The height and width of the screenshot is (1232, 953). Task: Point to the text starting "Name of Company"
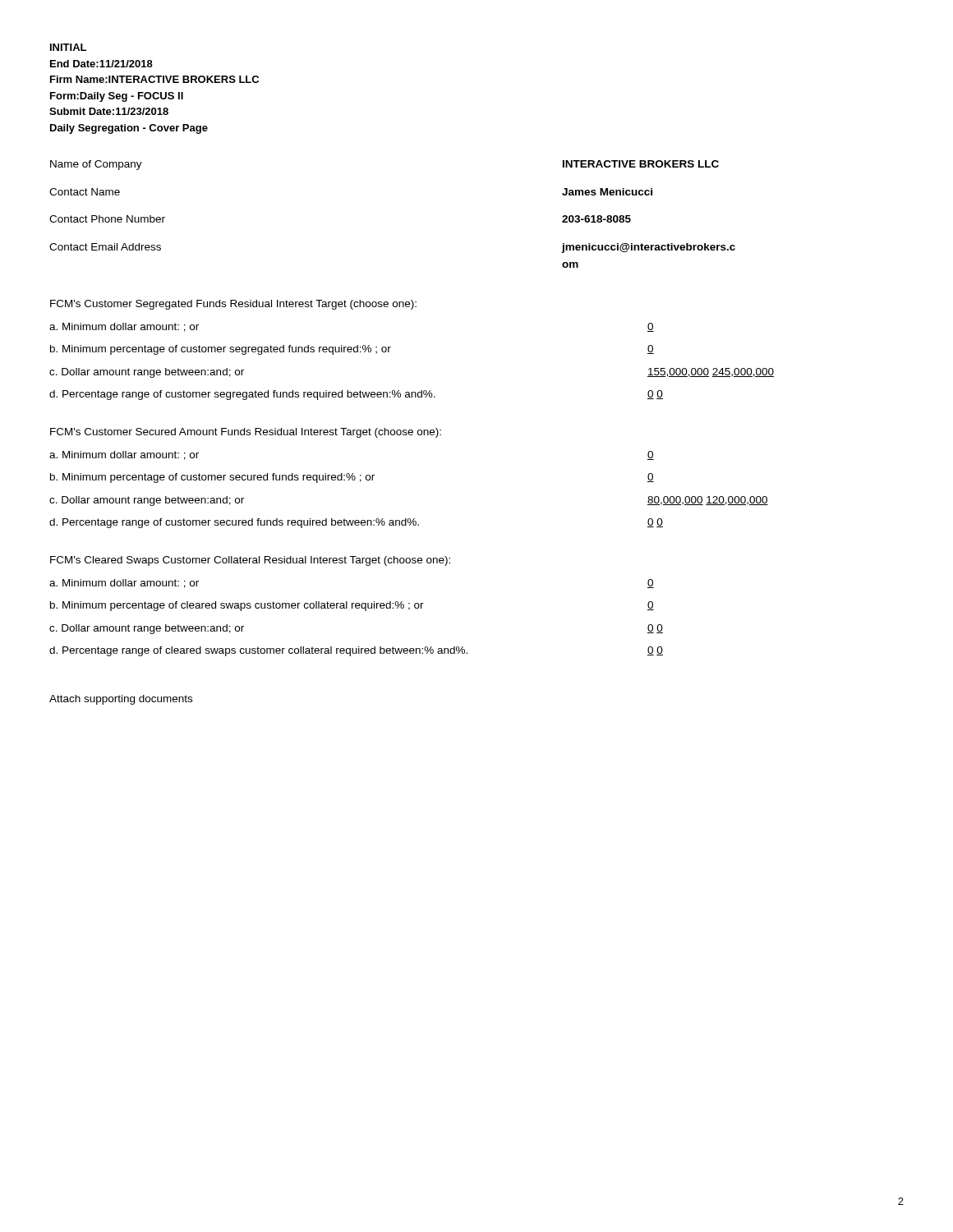[x=96, y=164]
